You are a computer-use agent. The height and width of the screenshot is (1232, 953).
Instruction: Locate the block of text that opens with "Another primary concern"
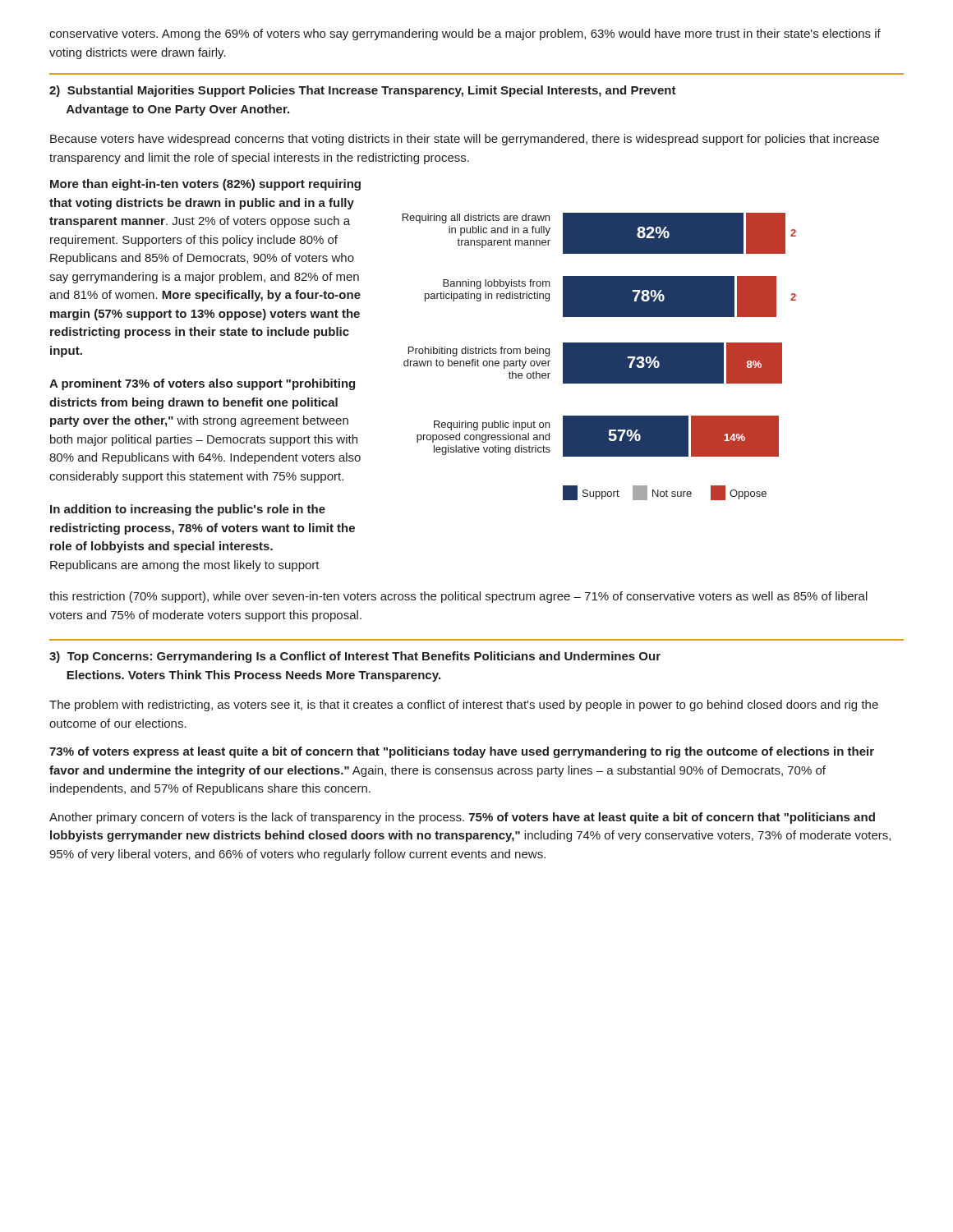[x=471, y=835]
